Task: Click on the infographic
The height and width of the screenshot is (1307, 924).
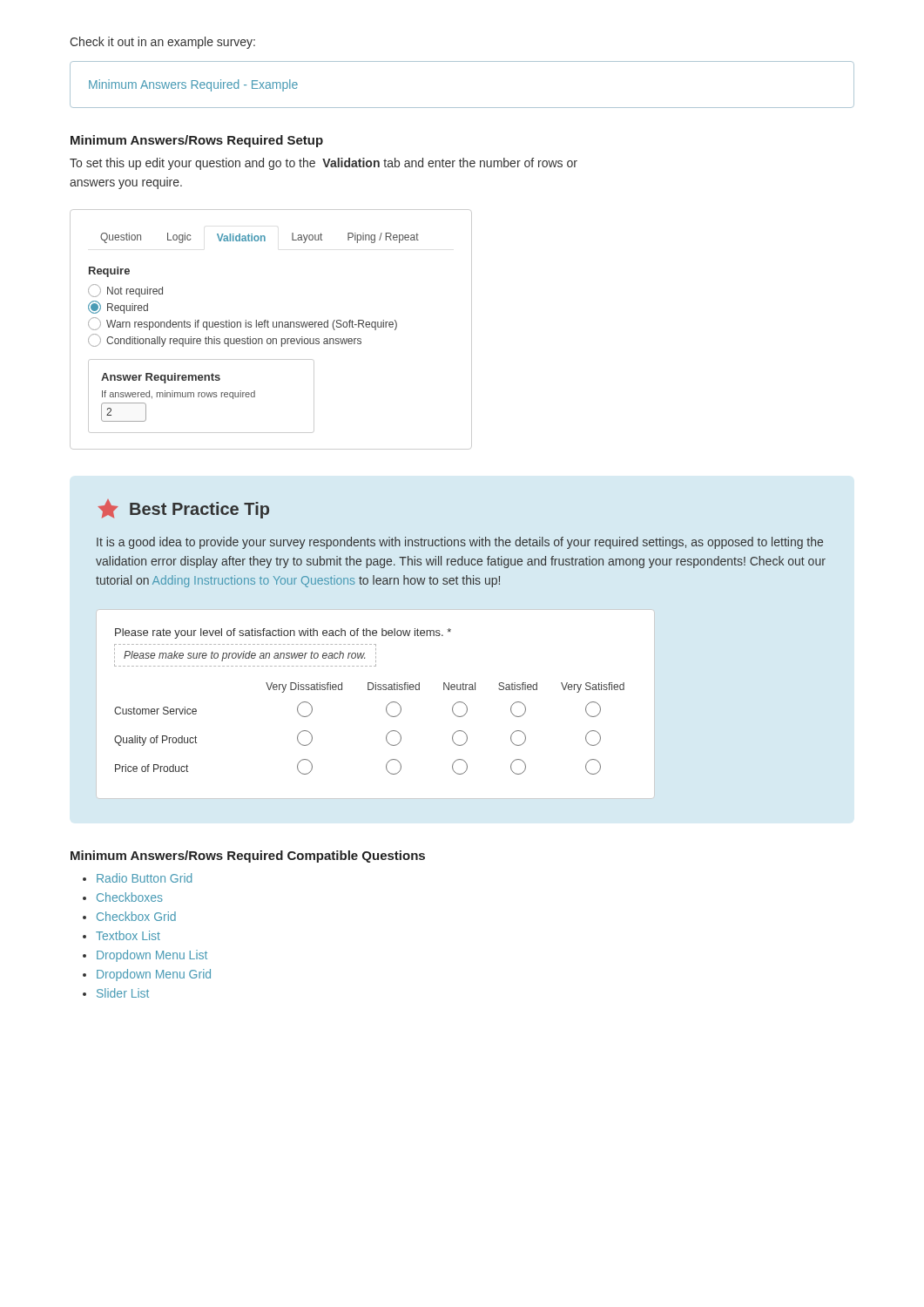Action: [x=462, y=650]
